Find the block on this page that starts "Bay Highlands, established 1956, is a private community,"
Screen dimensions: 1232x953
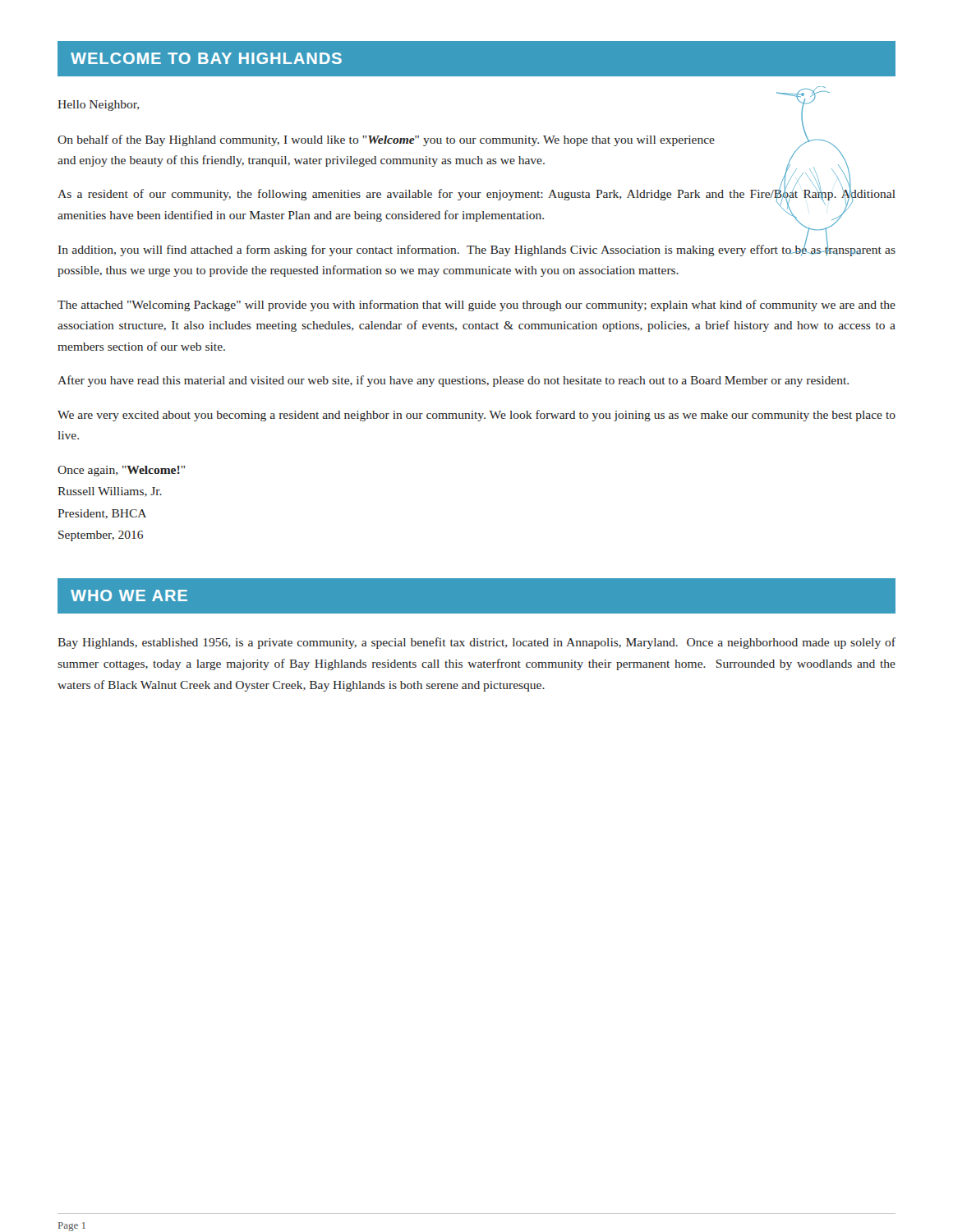[x=476, y=663]
